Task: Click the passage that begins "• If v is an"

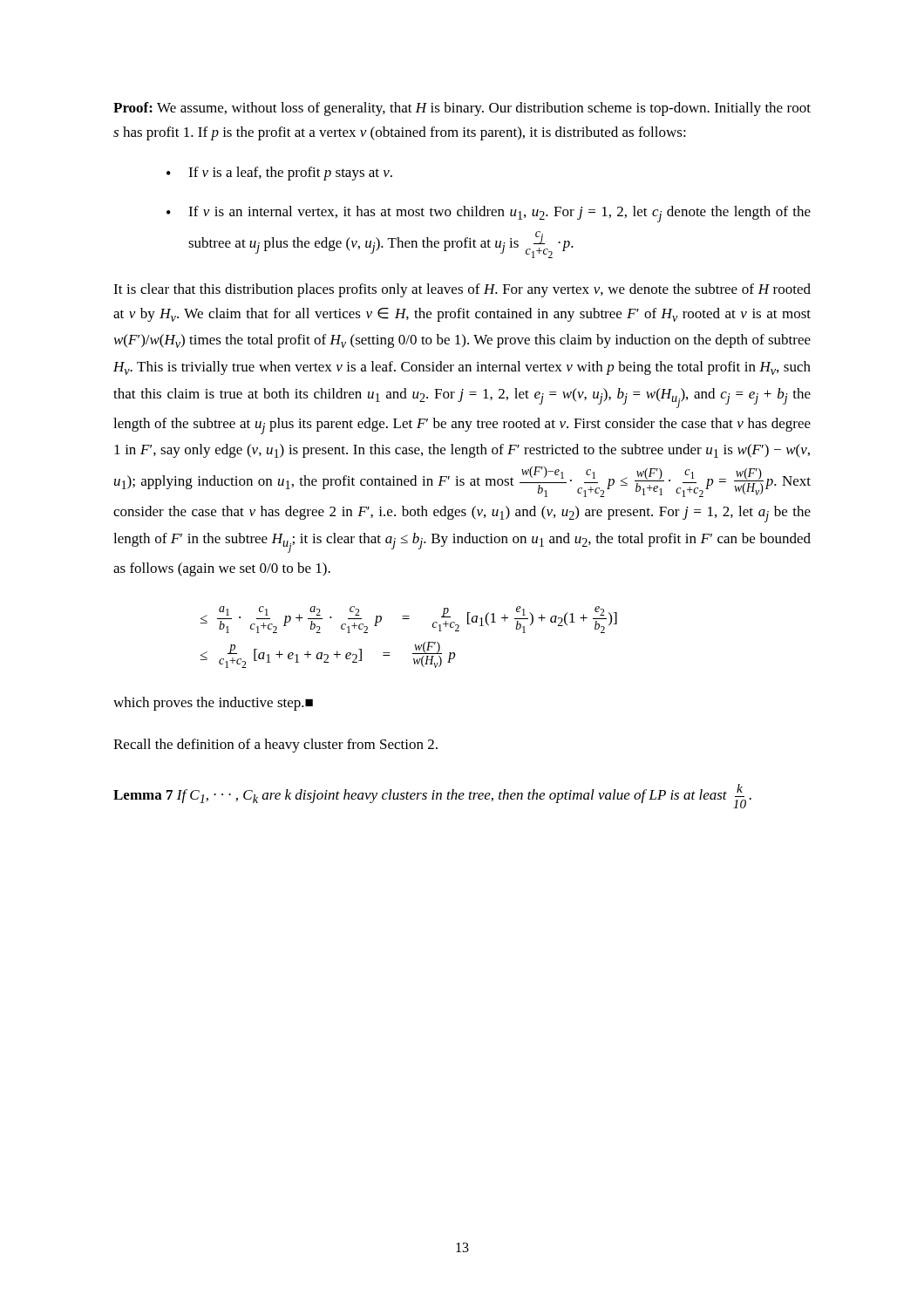Action: click(488, 230)
